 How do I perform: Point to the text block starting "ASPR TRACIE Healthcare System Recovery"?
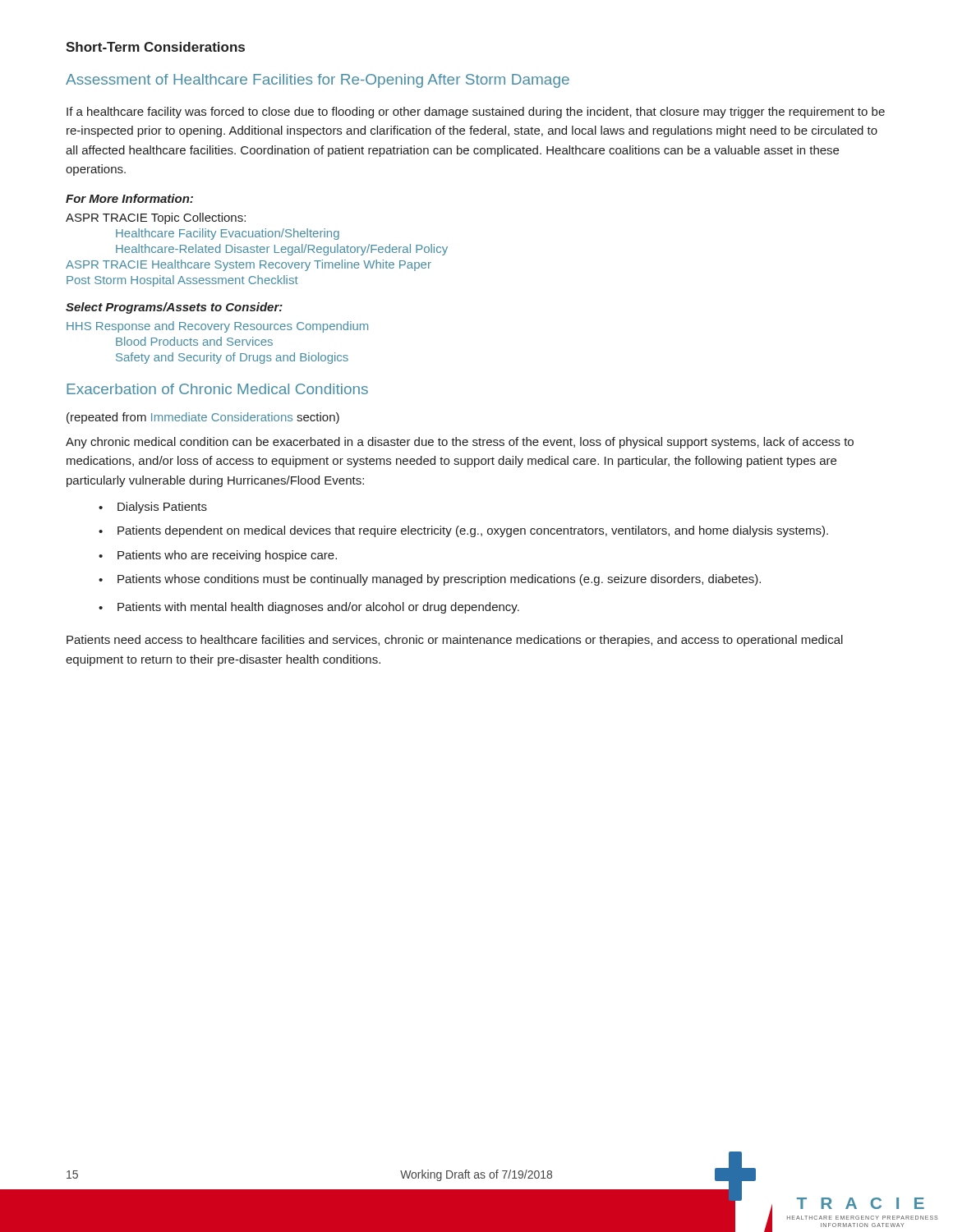248,264
